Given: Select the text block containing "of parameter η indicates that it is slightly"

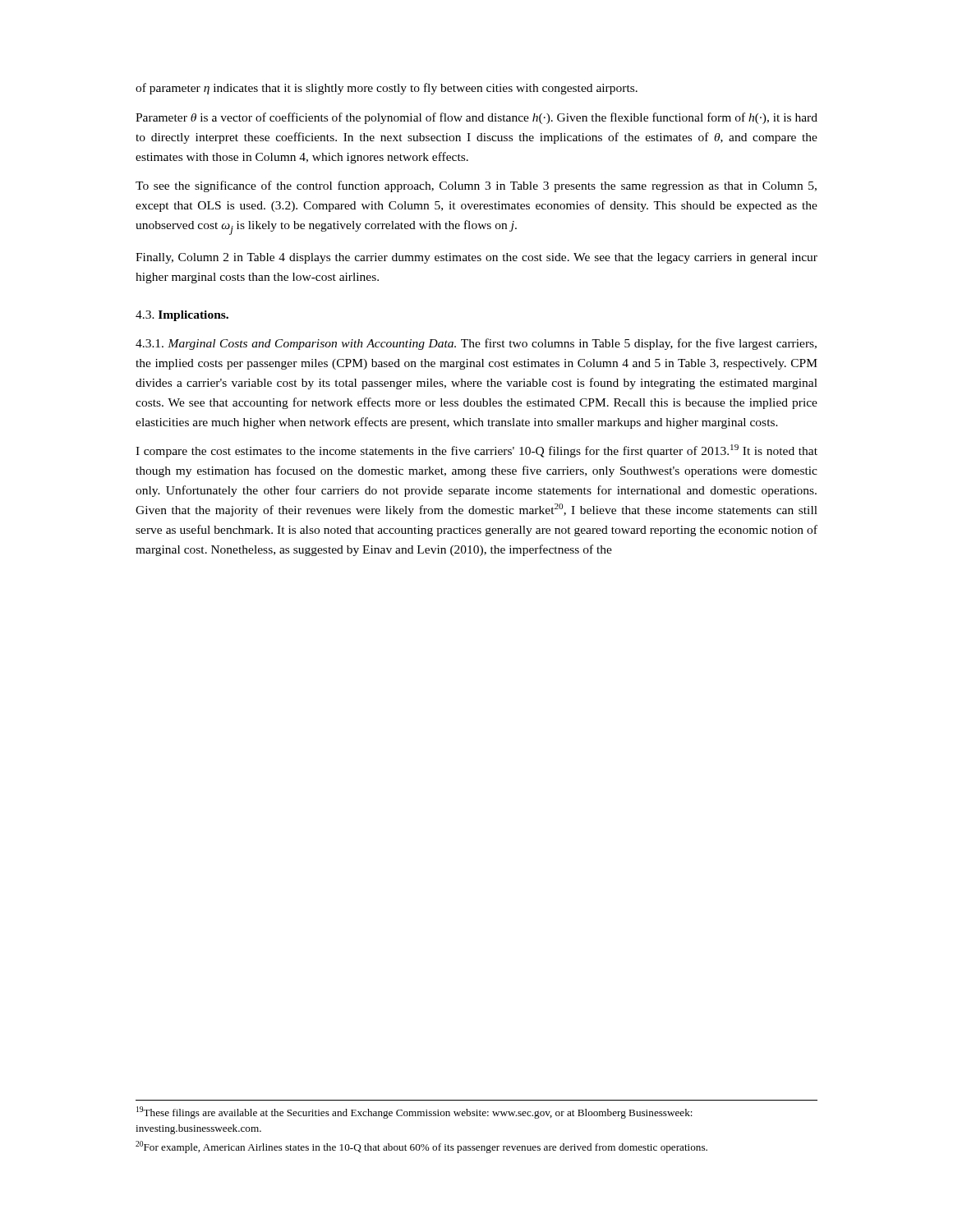Looking at the screenshot, I should point(387,87).
